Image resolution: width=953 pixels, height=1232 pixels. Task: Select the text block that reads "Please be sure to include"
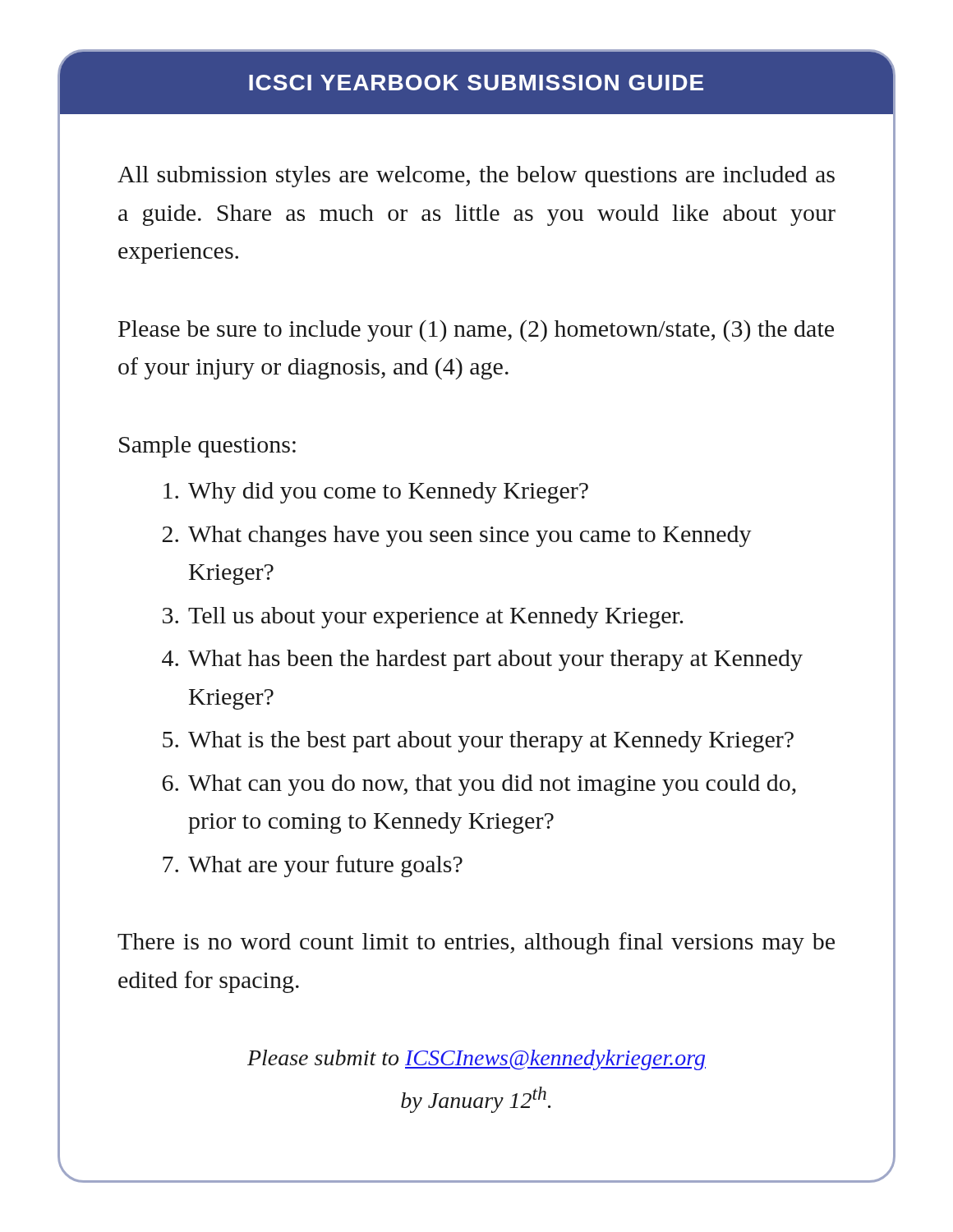tap(476, 347)
